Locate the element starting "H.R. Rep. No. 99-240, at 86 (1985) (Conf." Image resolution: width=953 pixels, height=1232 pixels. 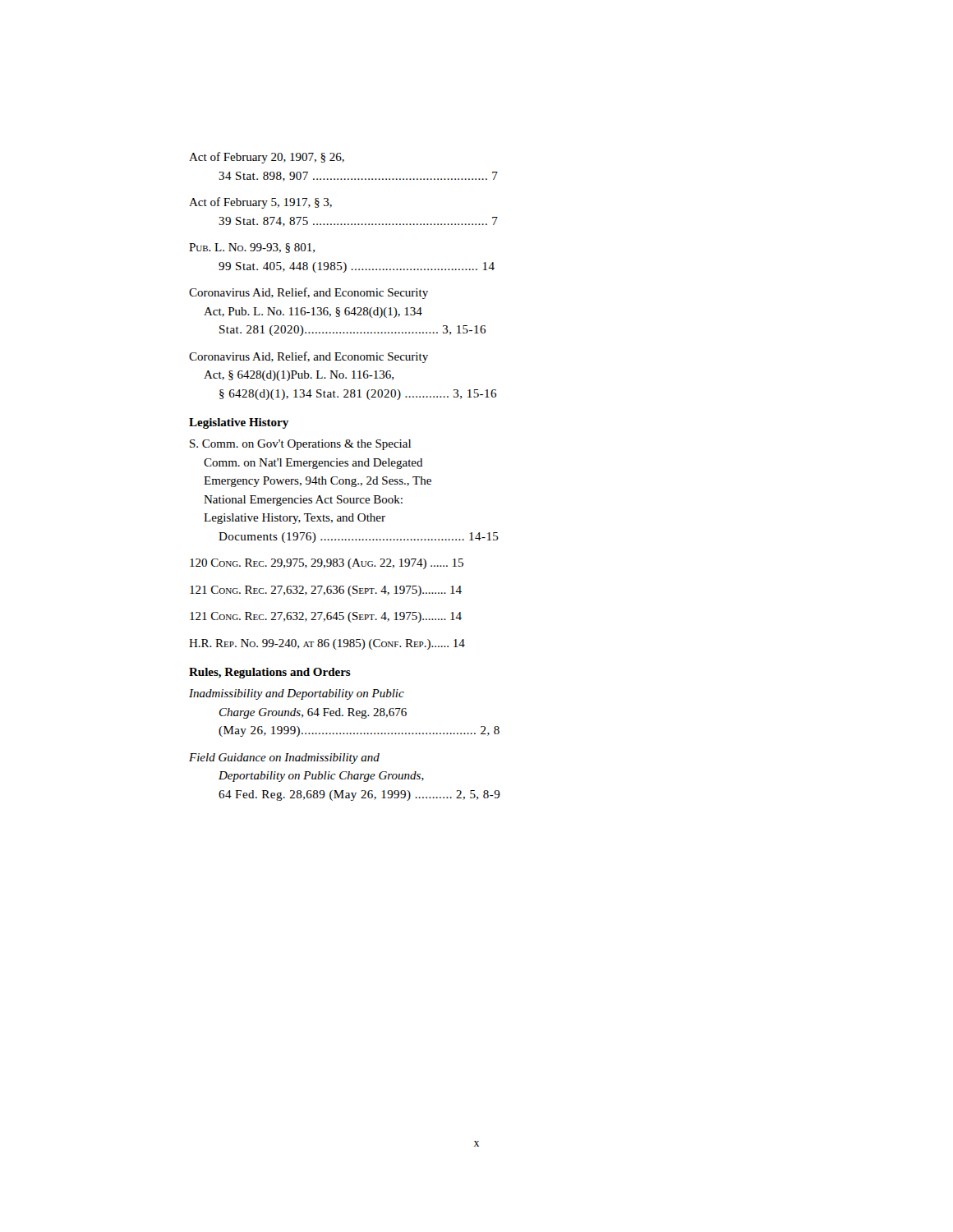[x=327, y=643]
